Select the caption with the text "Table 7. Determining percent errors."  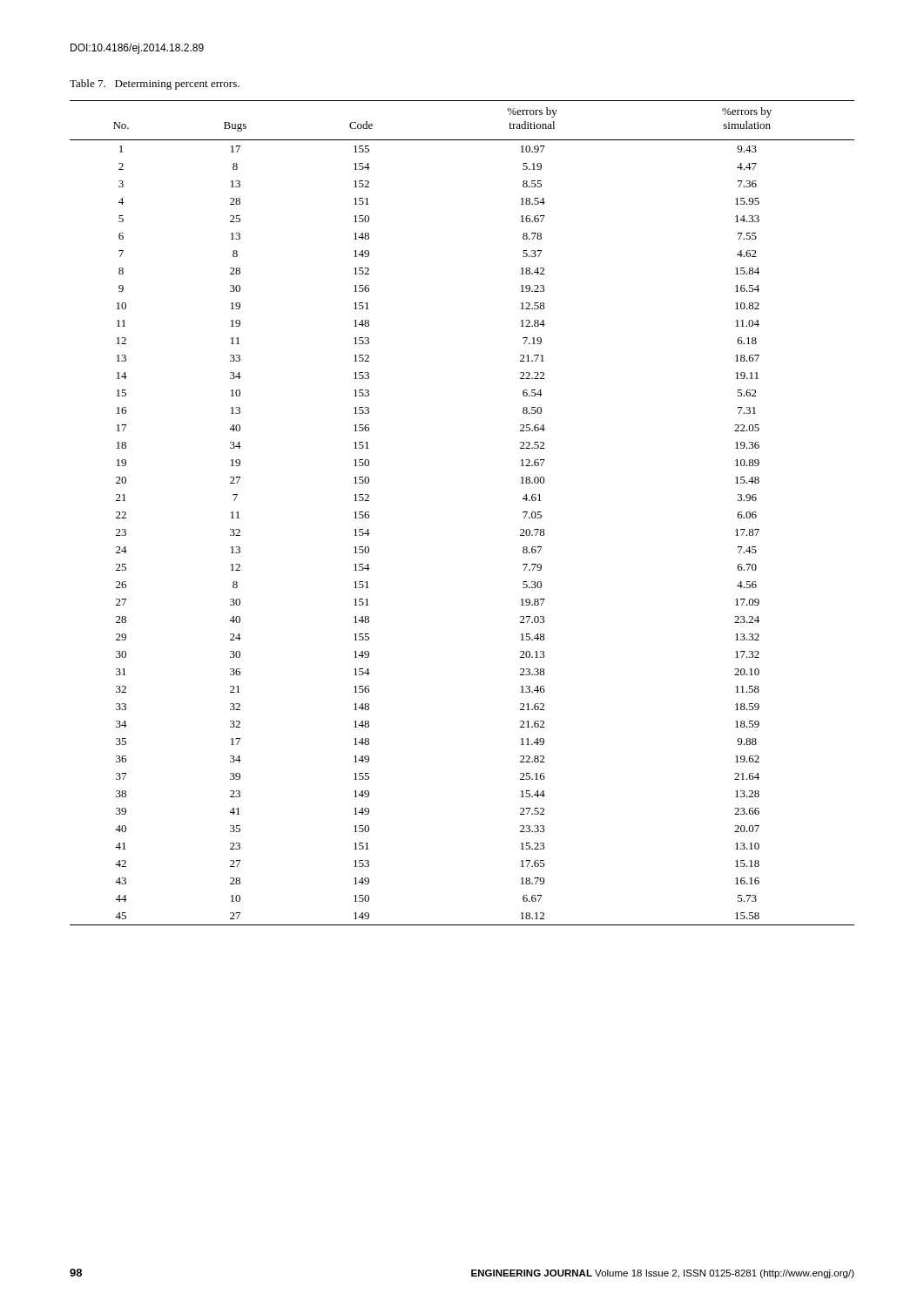tap(155, 83)
